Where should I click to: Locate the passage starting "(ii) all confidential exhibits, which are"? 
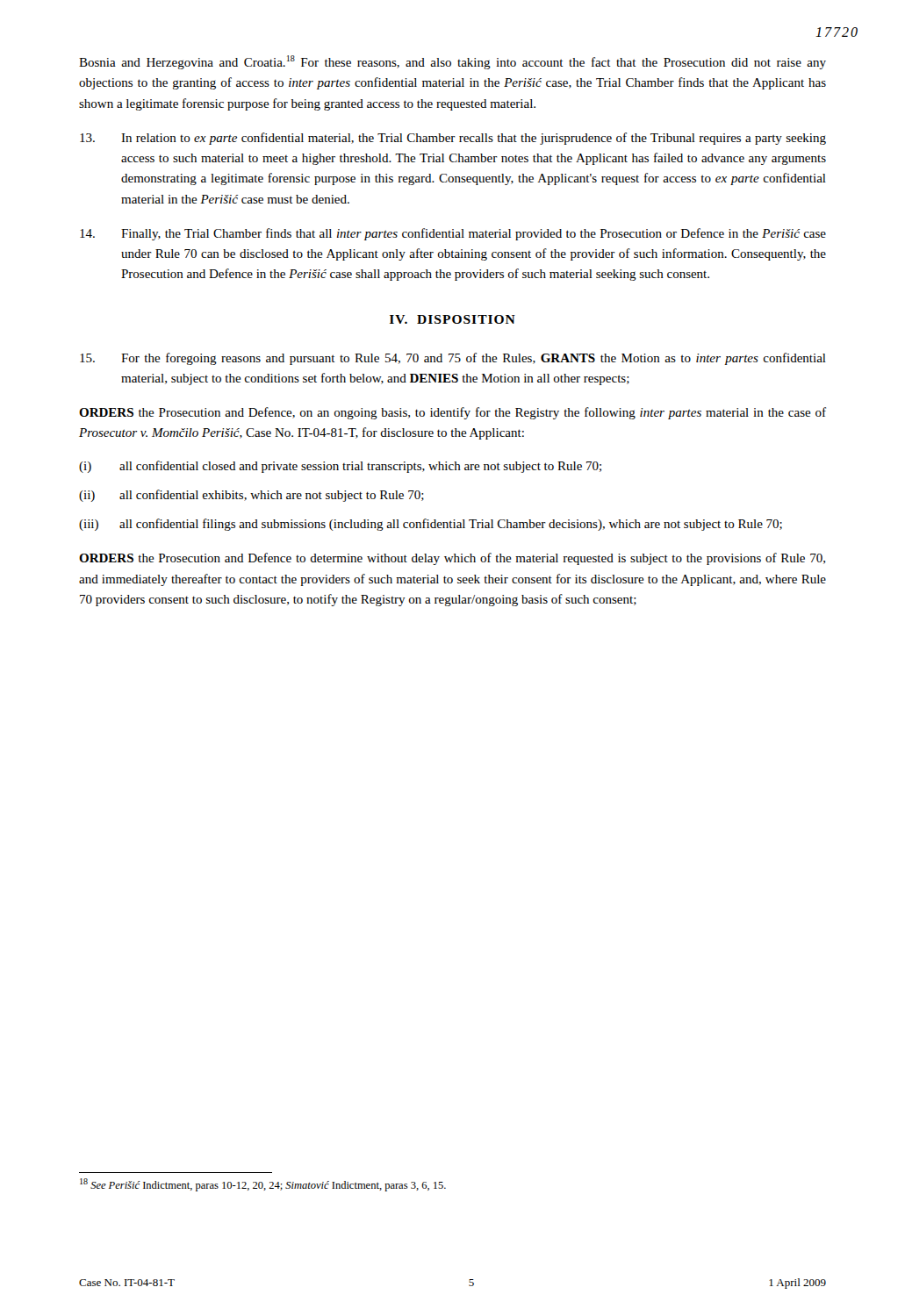251,496
